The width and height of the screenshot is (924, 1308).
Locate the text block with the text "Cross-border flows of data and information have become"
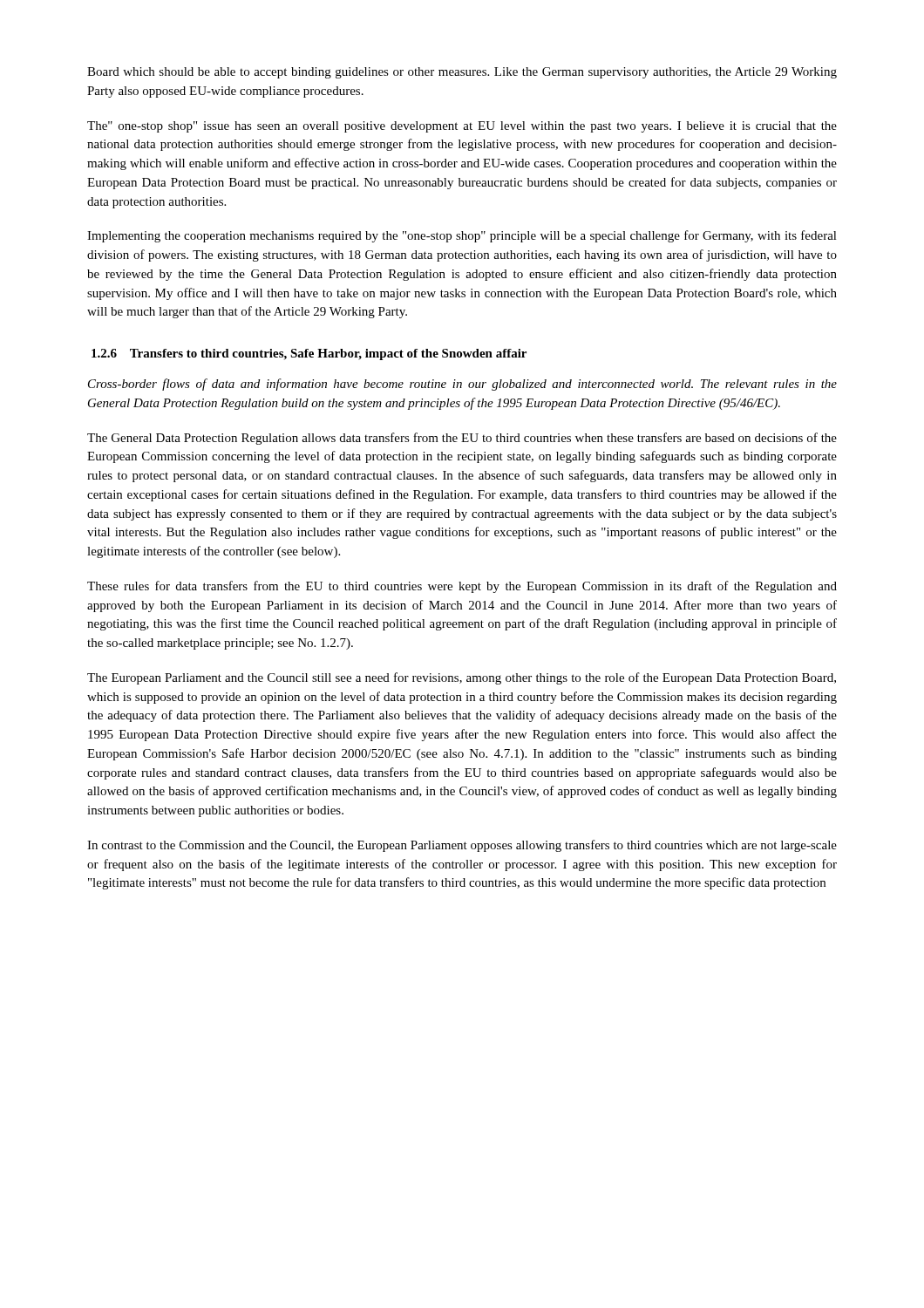pos(462,393)
